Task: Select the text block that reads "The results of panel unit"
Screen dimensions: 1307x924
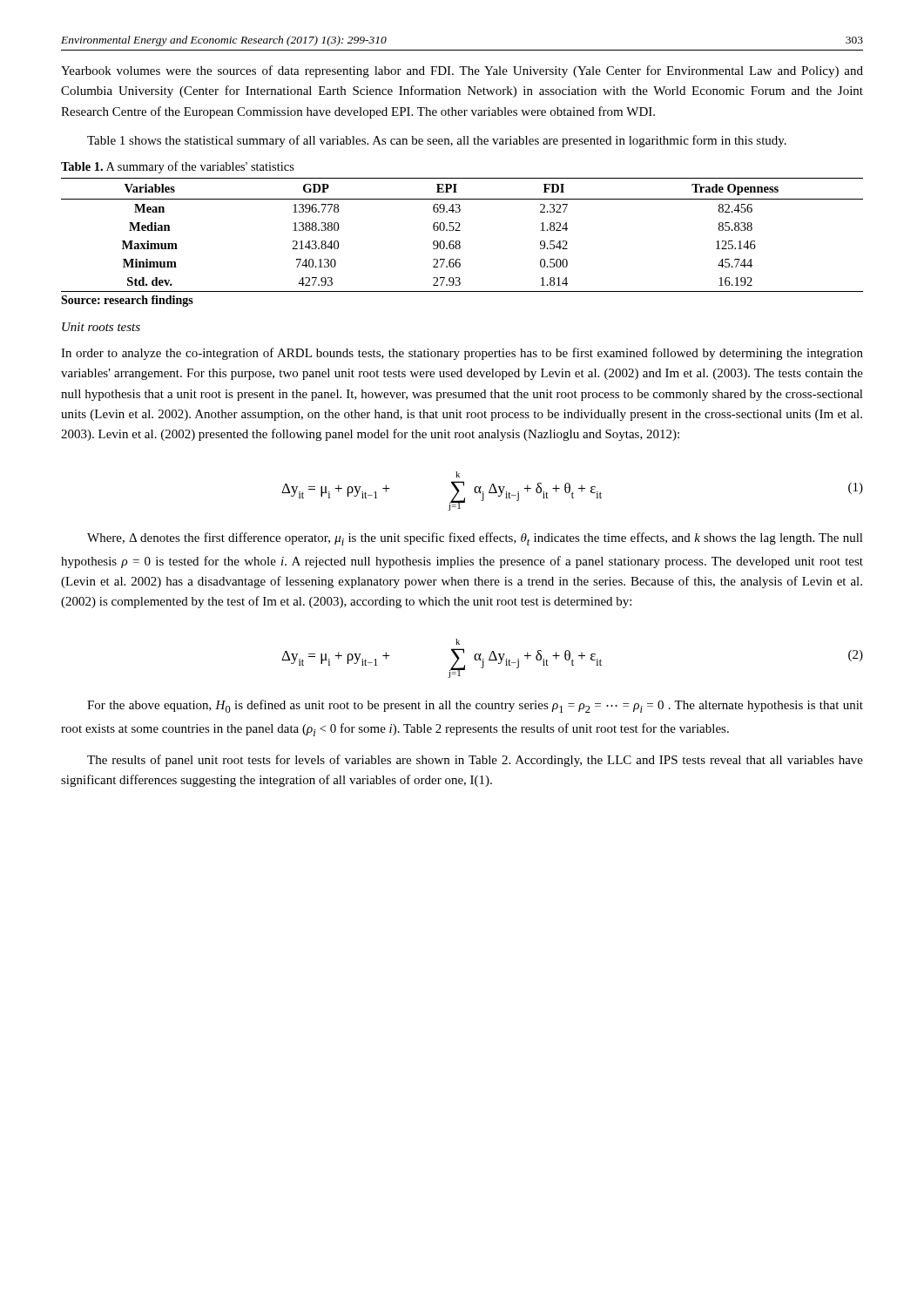Action: tap(462, 770)
